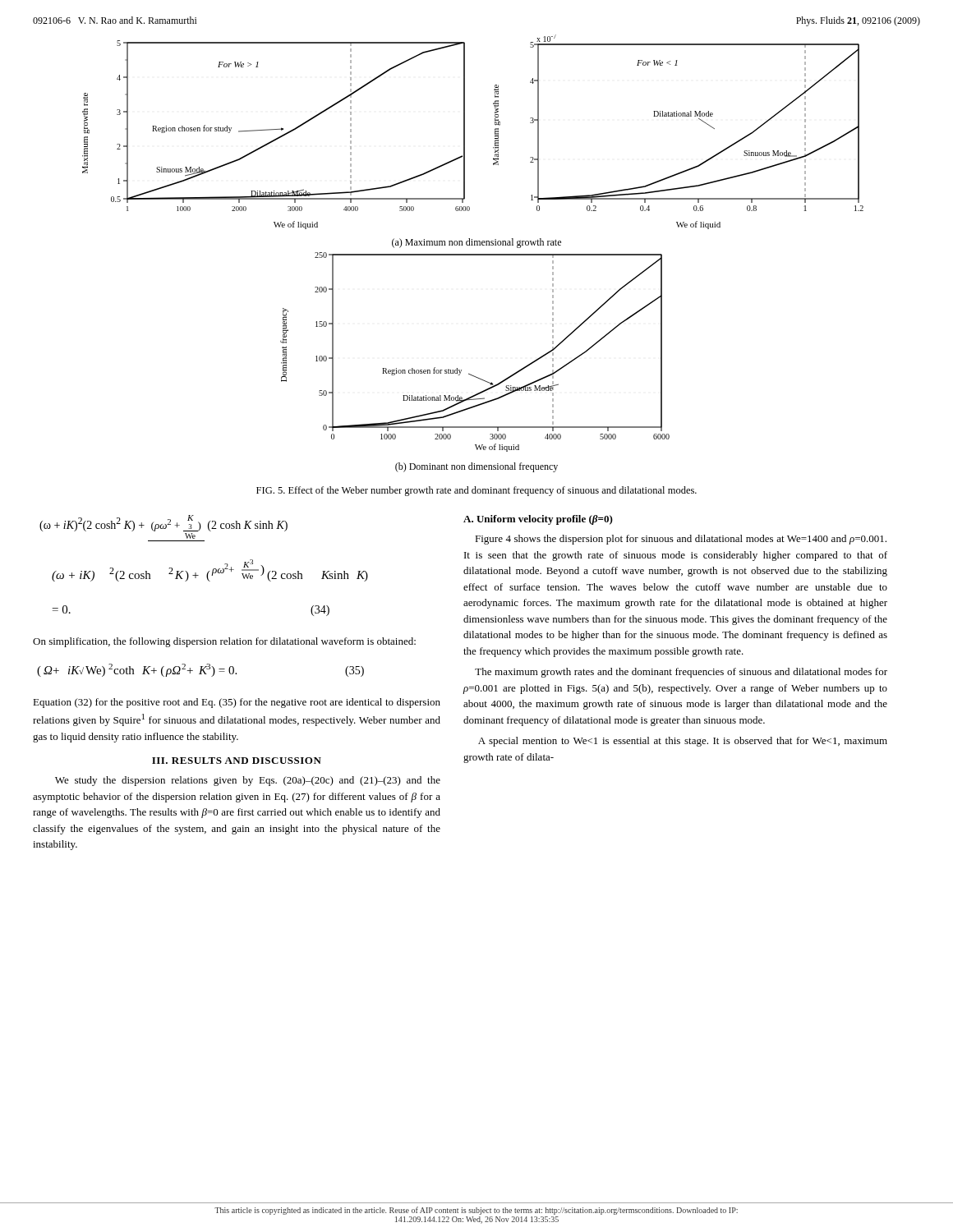Where does it say "(a) Maximum non dimensional growth rate"?
Screen dimensions: 1232x953
coord(476,242)
